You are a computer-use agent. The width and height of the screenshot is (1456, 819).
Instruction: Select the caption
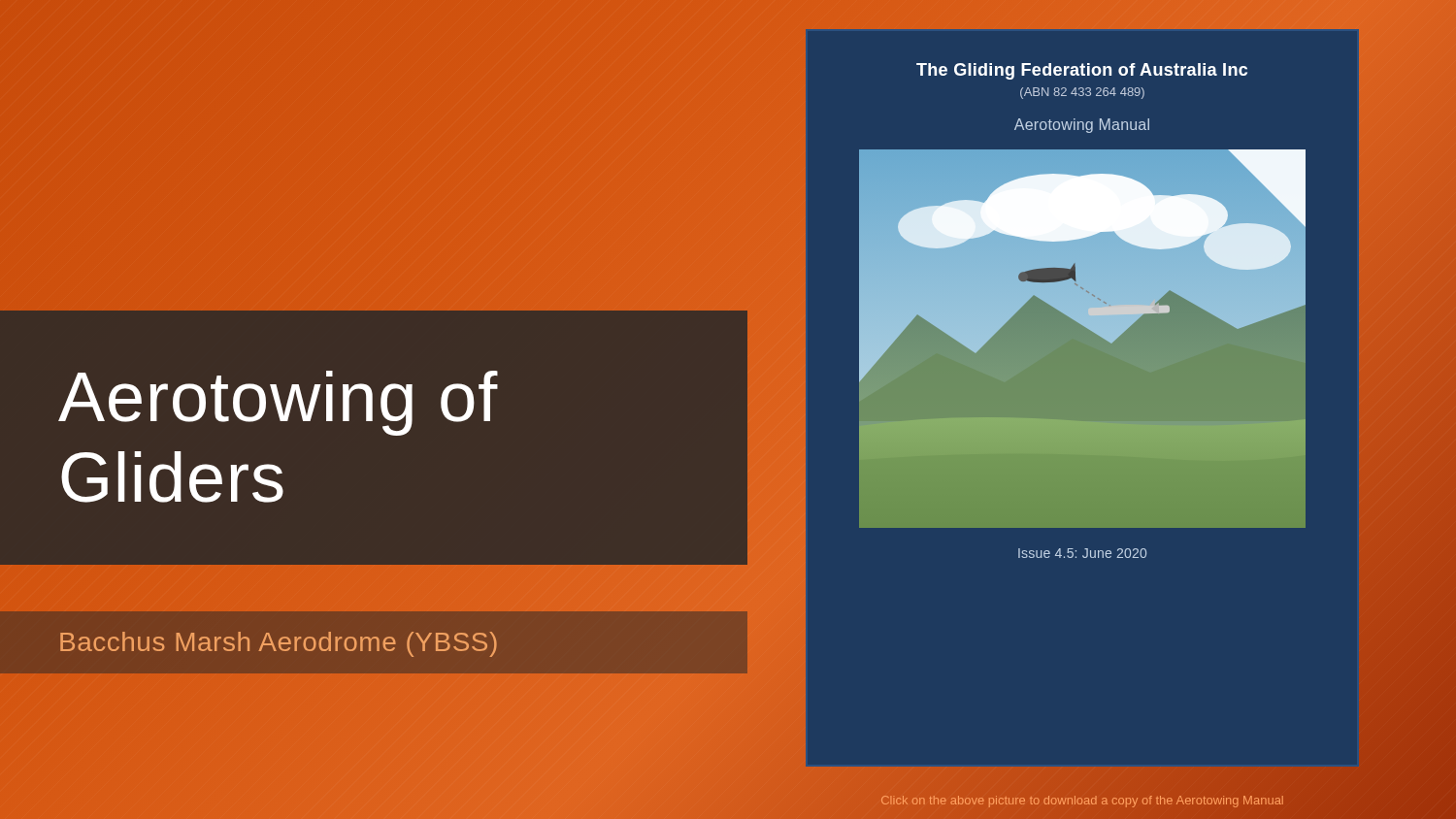tap(1082, 800)
